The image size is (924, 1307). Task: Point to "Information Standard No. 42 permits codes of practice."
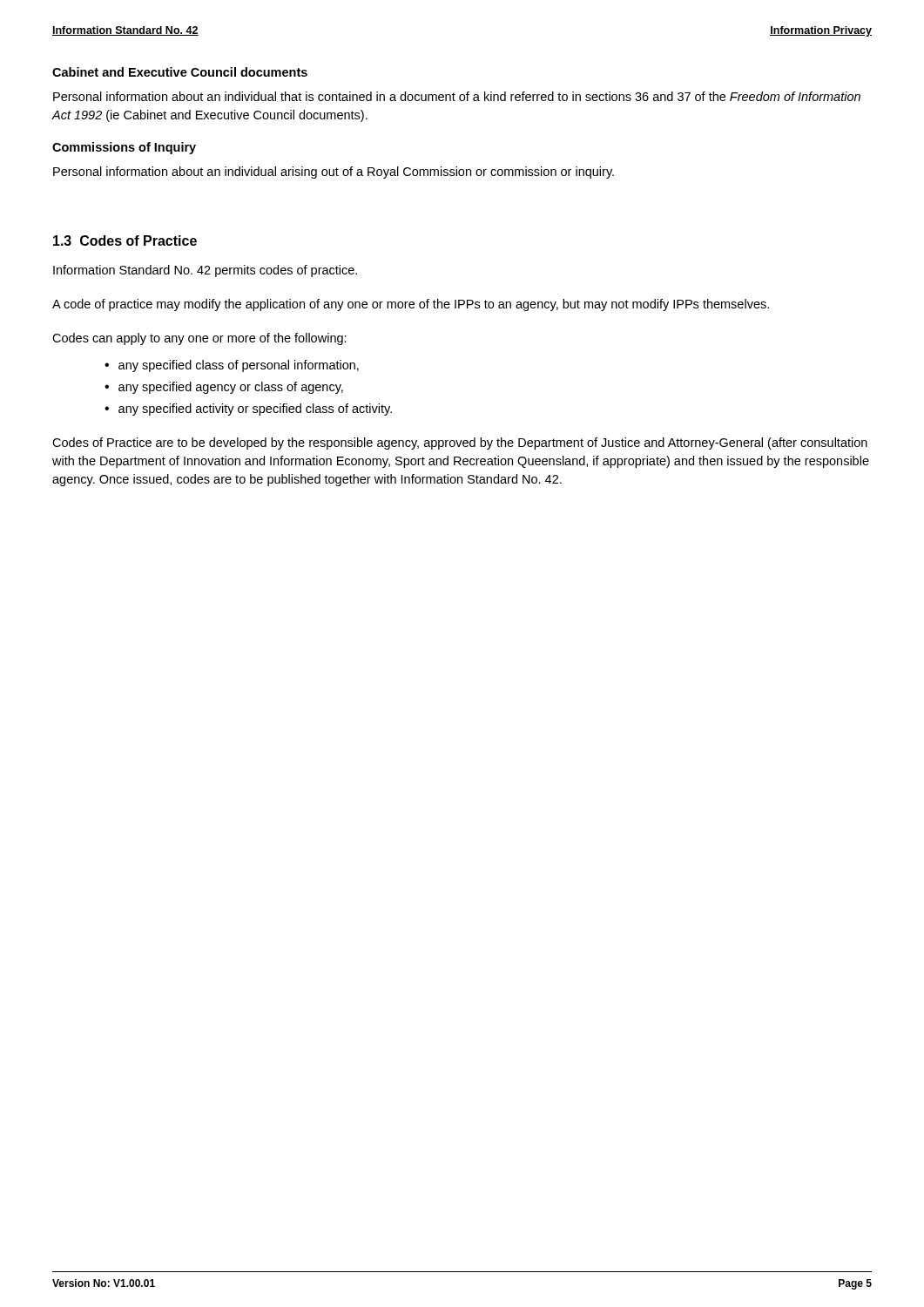tap(205, 270)
